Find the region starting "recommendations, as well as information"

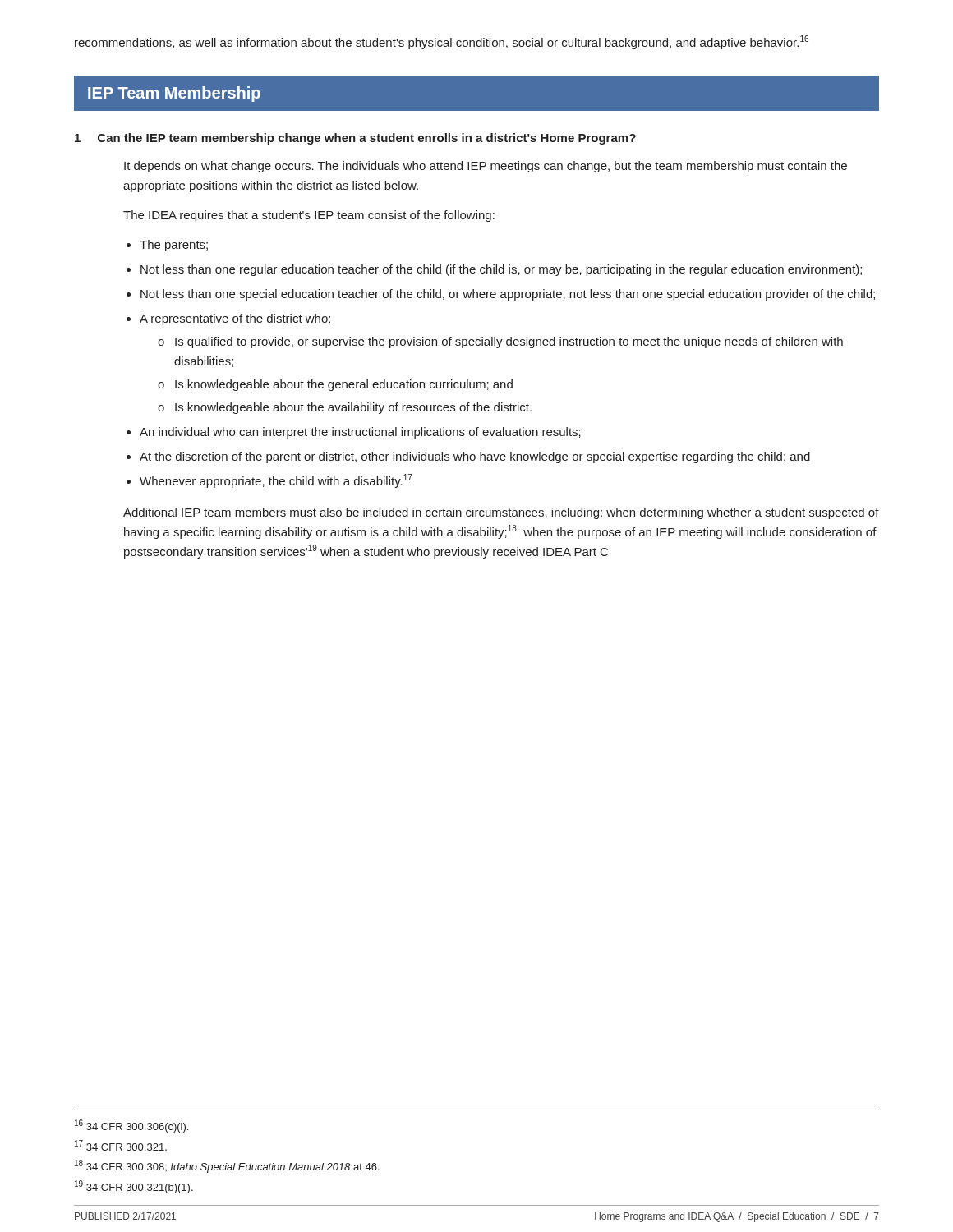[441, 42]
